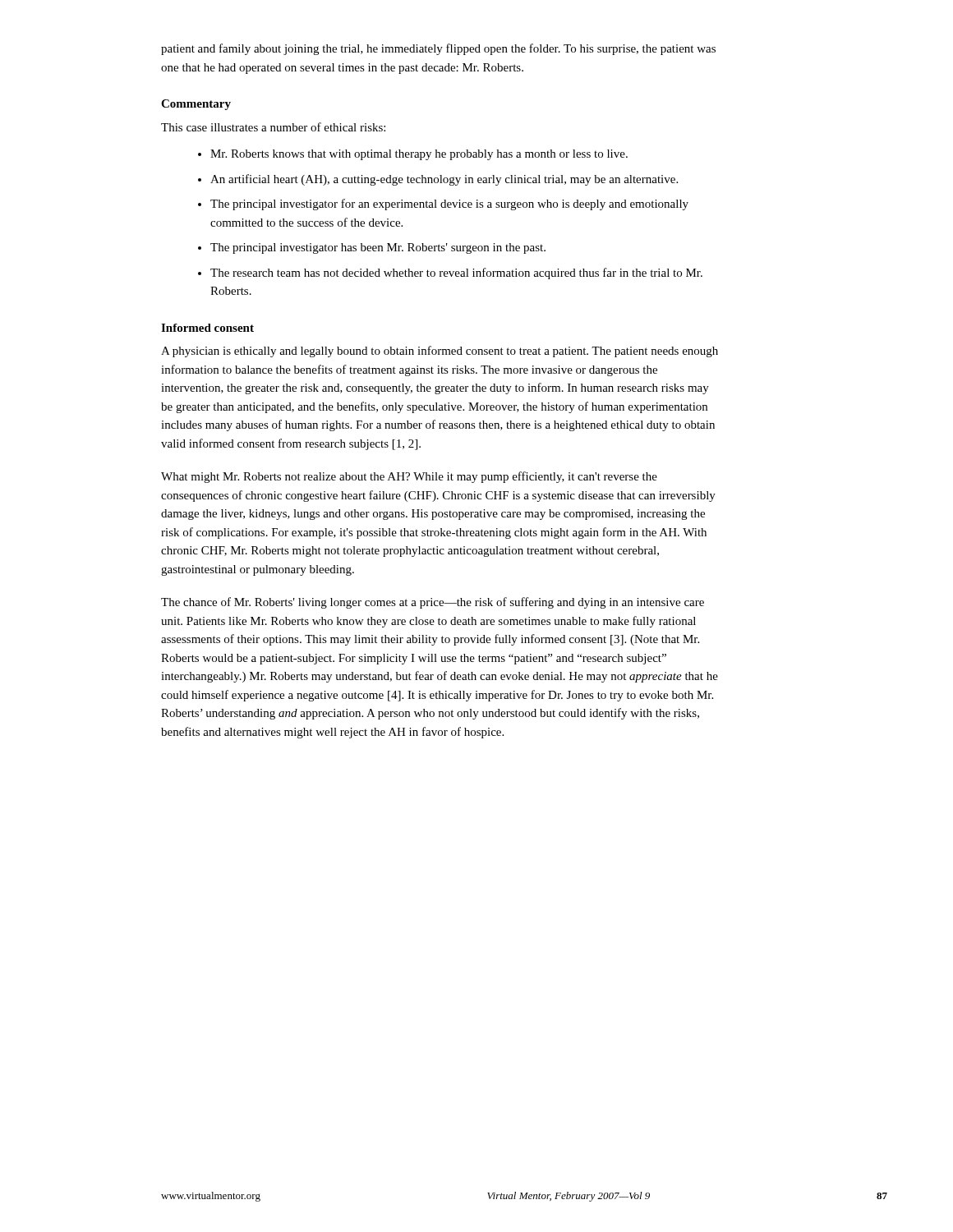Click on the text block starting "This case illustrates a number of ethical"
Image resolution: width=953 pixels, height=1232 pixels.
click(x=274, y=127)
